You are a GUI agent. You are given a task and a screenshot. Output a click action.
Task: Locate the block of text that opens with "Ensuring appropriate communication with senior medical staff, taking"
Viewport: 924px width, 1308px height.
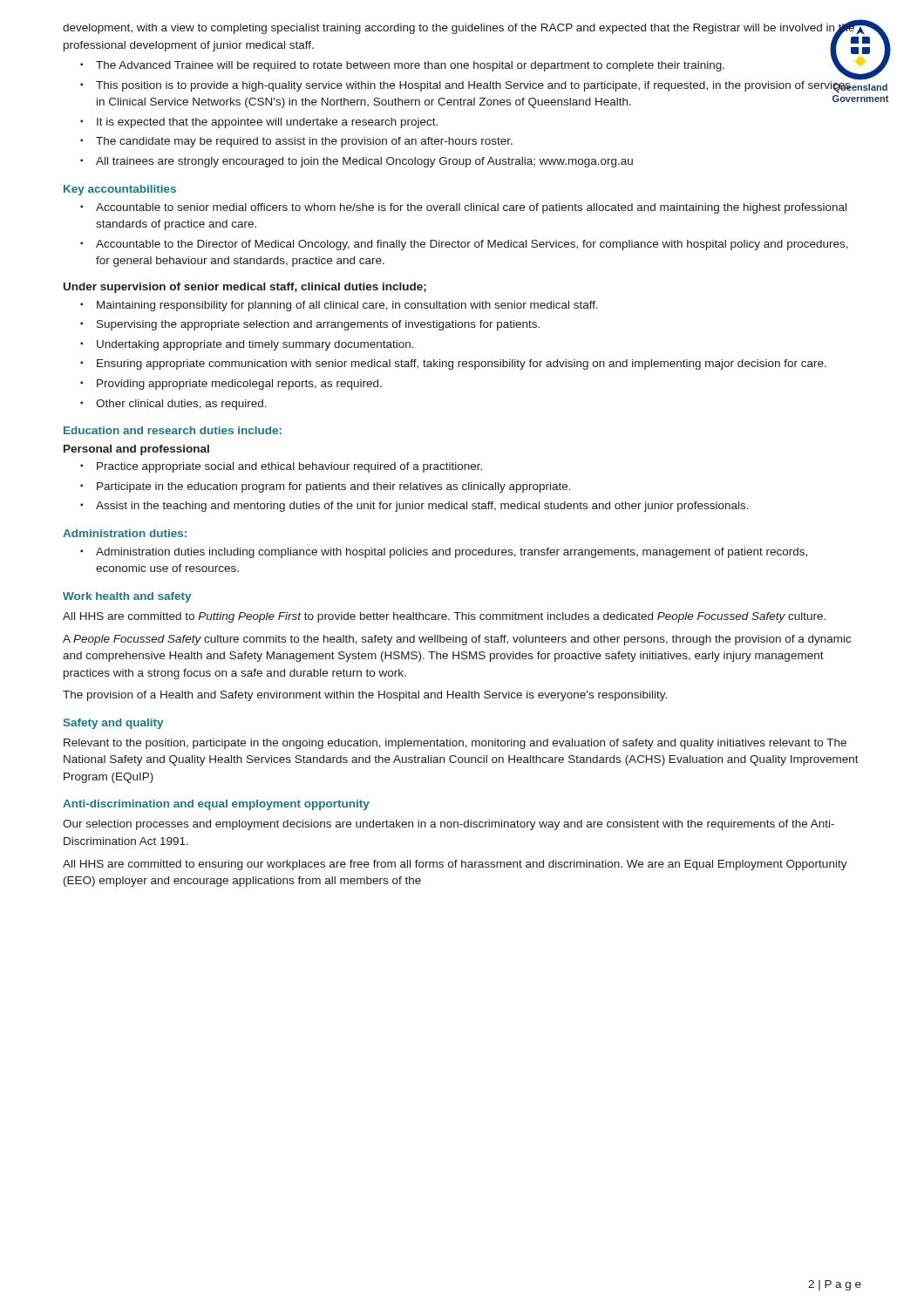tap(461, 364)
